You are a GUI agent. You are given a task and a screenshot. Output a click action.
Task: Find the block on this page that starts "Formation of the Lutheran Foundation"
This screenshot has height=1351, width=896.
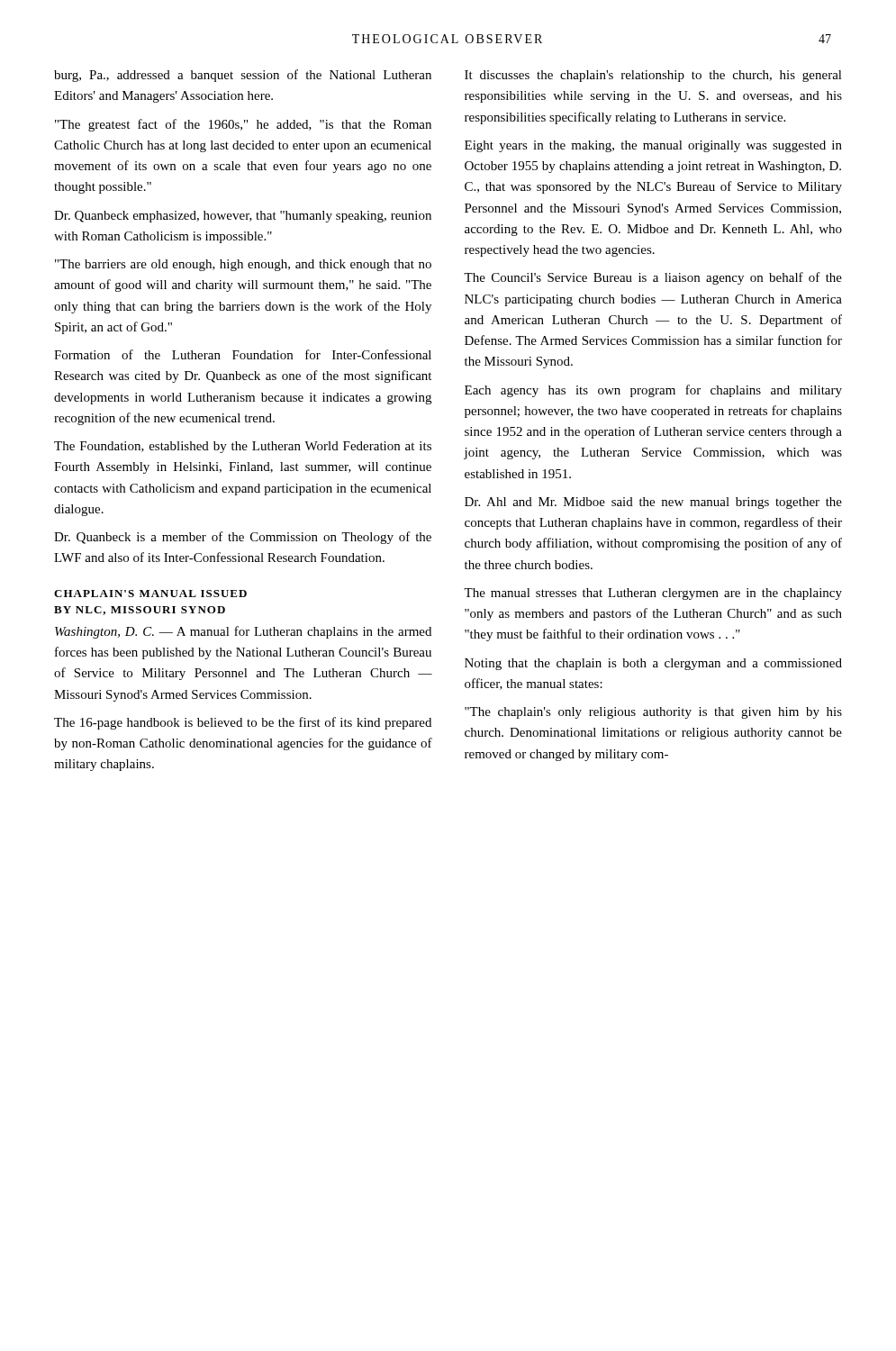pyautogui.click(x=243, y=386)
